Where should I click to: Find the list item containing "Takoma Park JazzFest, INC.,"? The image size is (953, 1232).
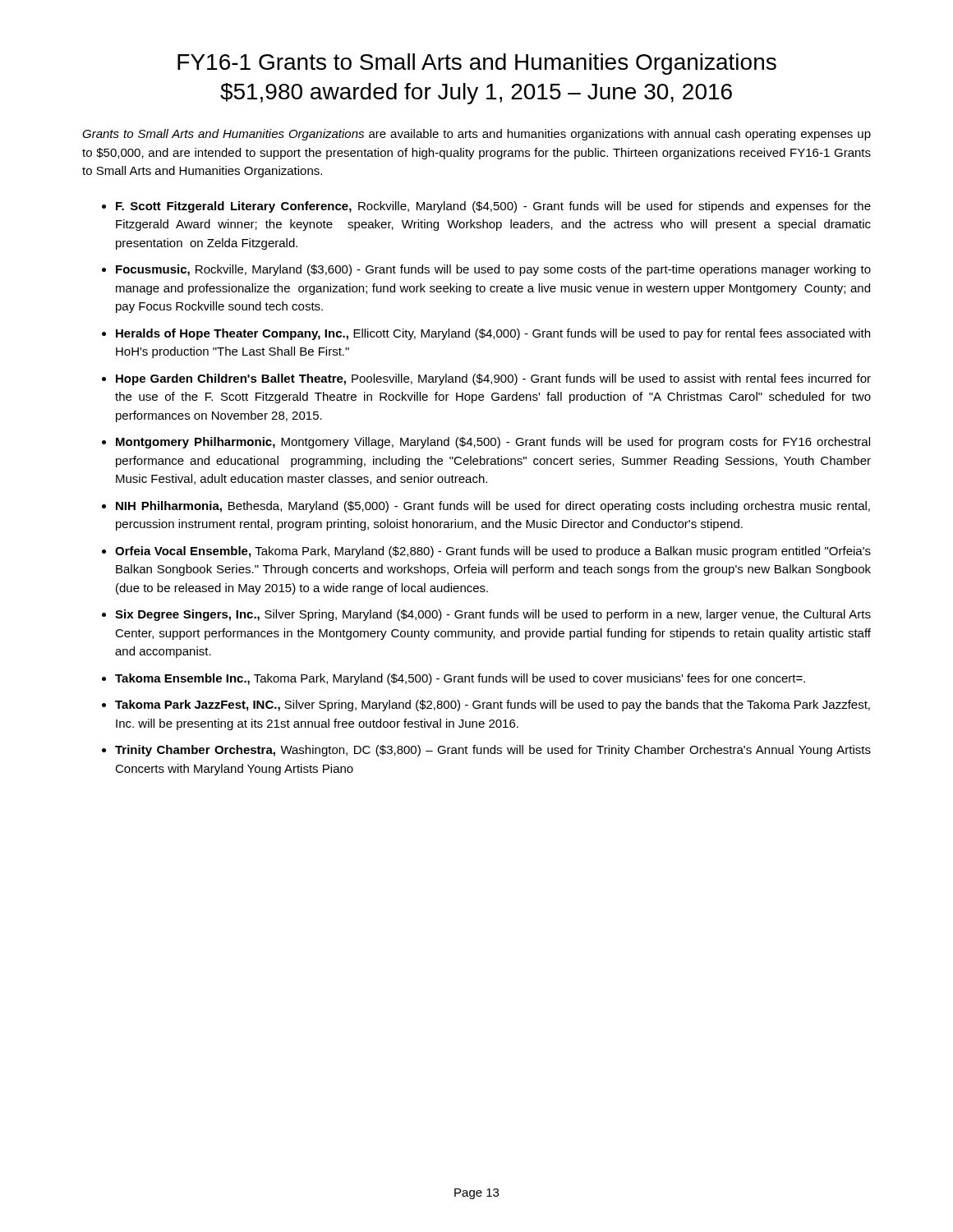[x=493, y=714]
